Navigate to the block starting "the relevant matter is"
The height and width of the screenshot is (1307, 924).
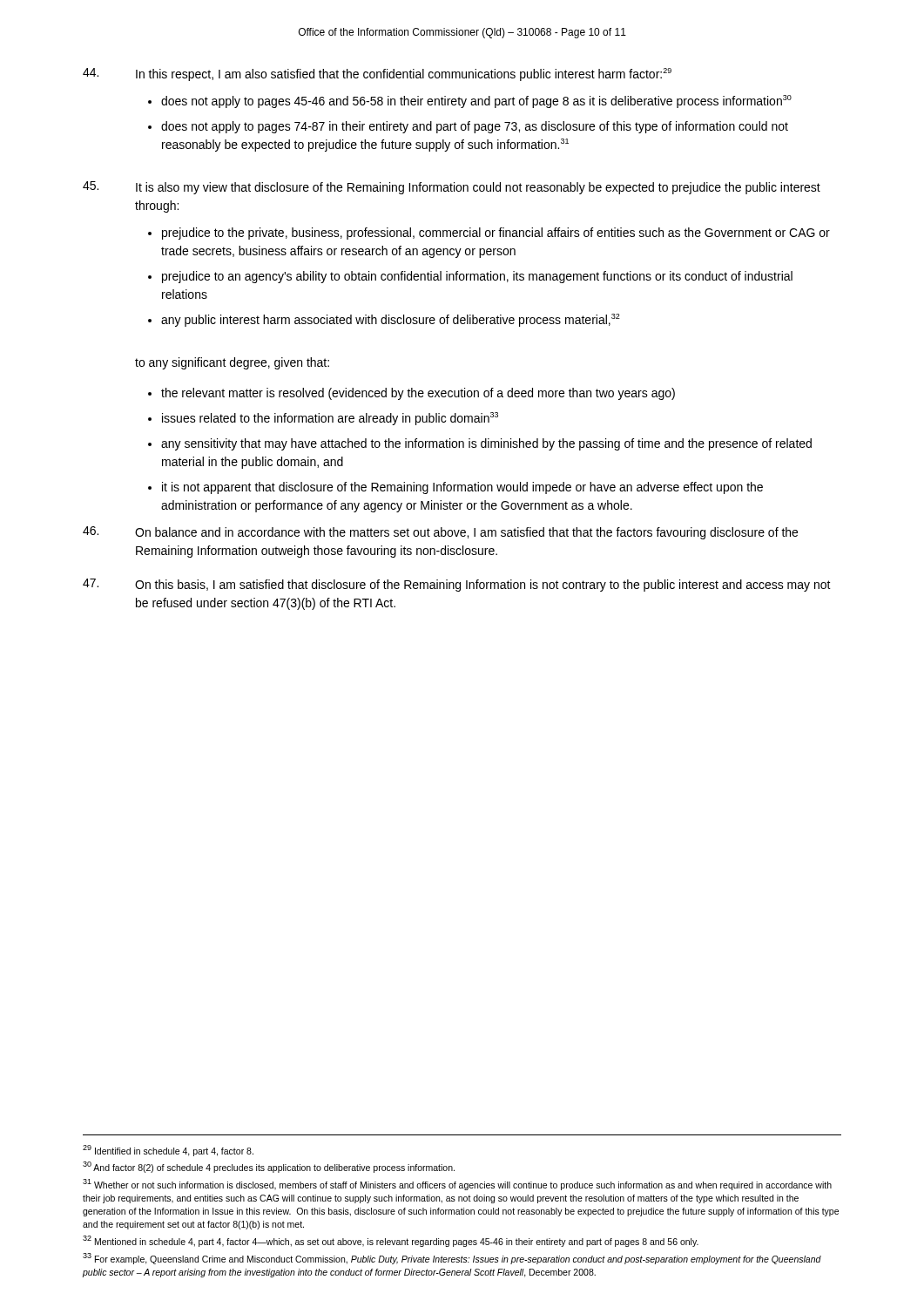(418, 393)
